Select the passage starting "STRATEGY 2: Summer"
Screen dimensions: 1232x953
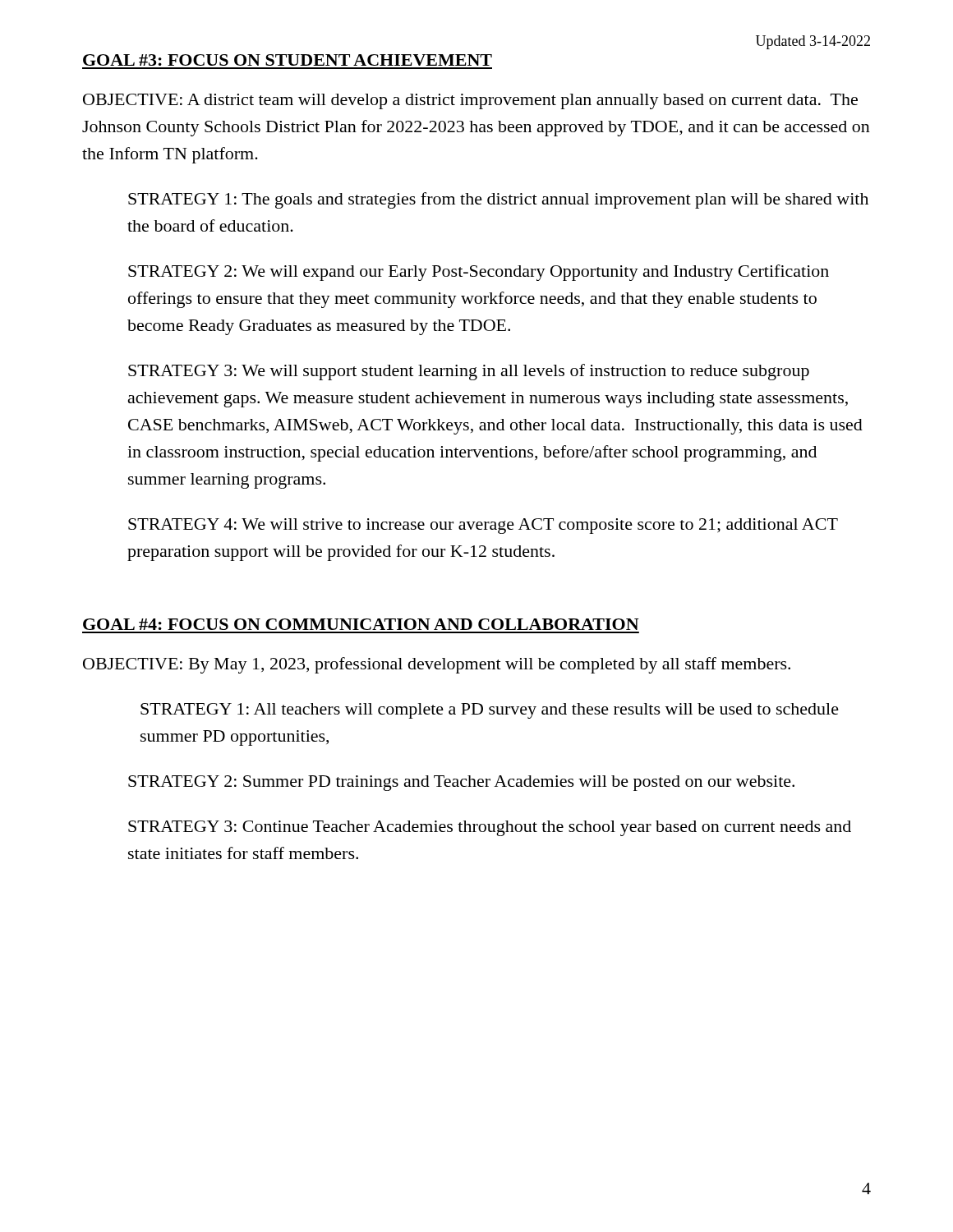(x=462, y=781)
